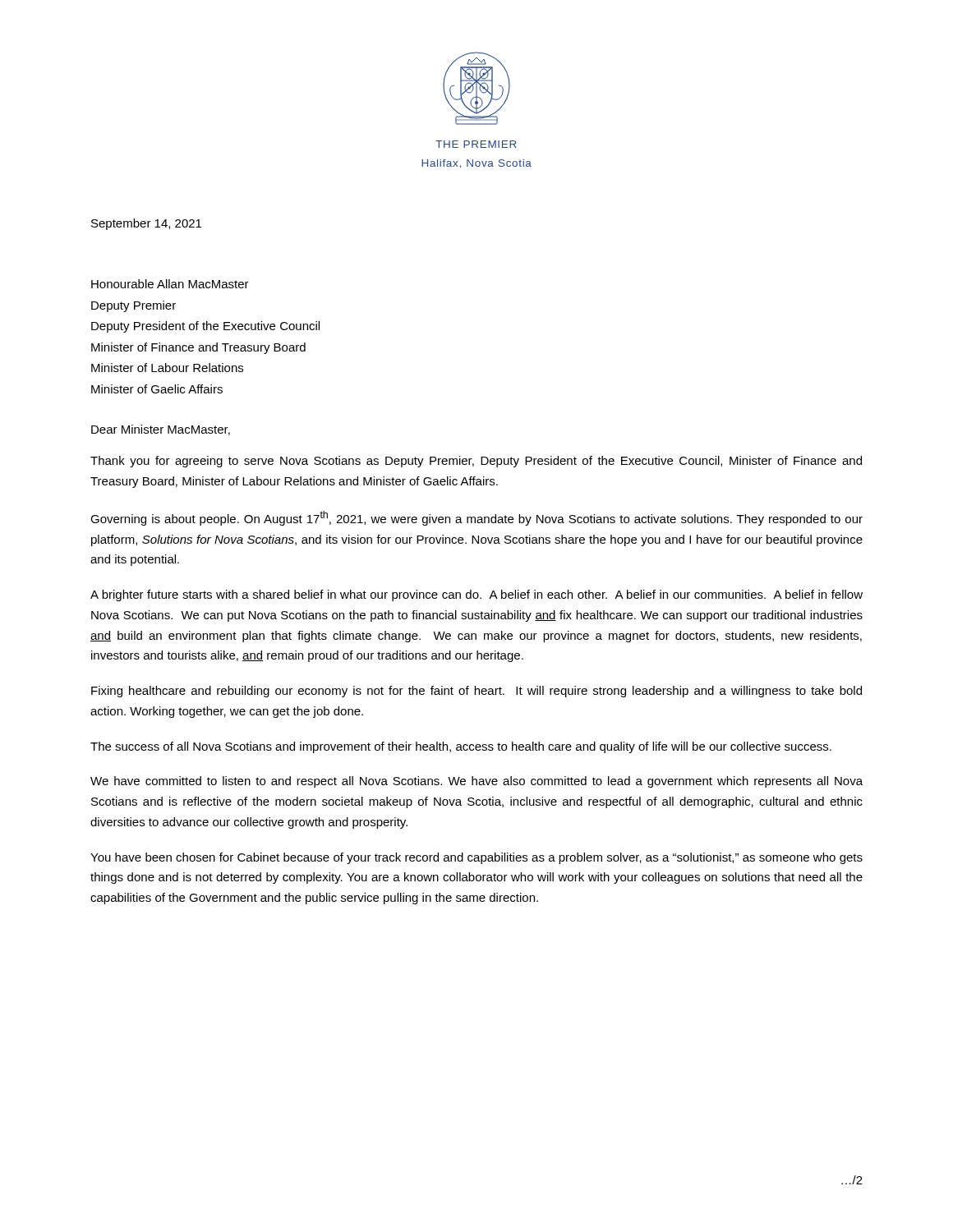Click on the logo

476,88
